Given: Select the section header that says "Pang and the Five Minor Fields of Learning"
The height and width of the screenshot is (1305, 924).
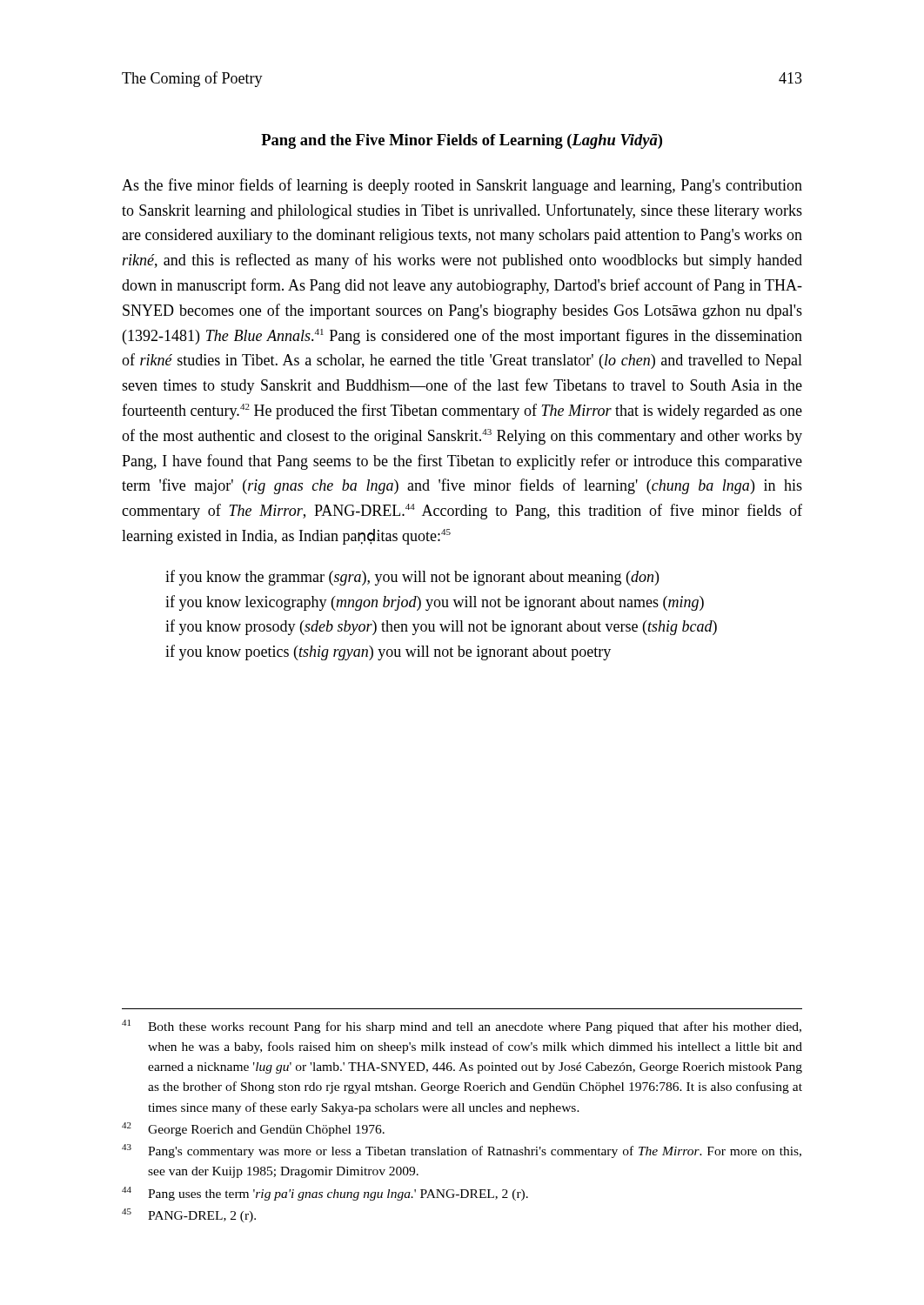Looking at the screenshot, I should pos(462,140).
